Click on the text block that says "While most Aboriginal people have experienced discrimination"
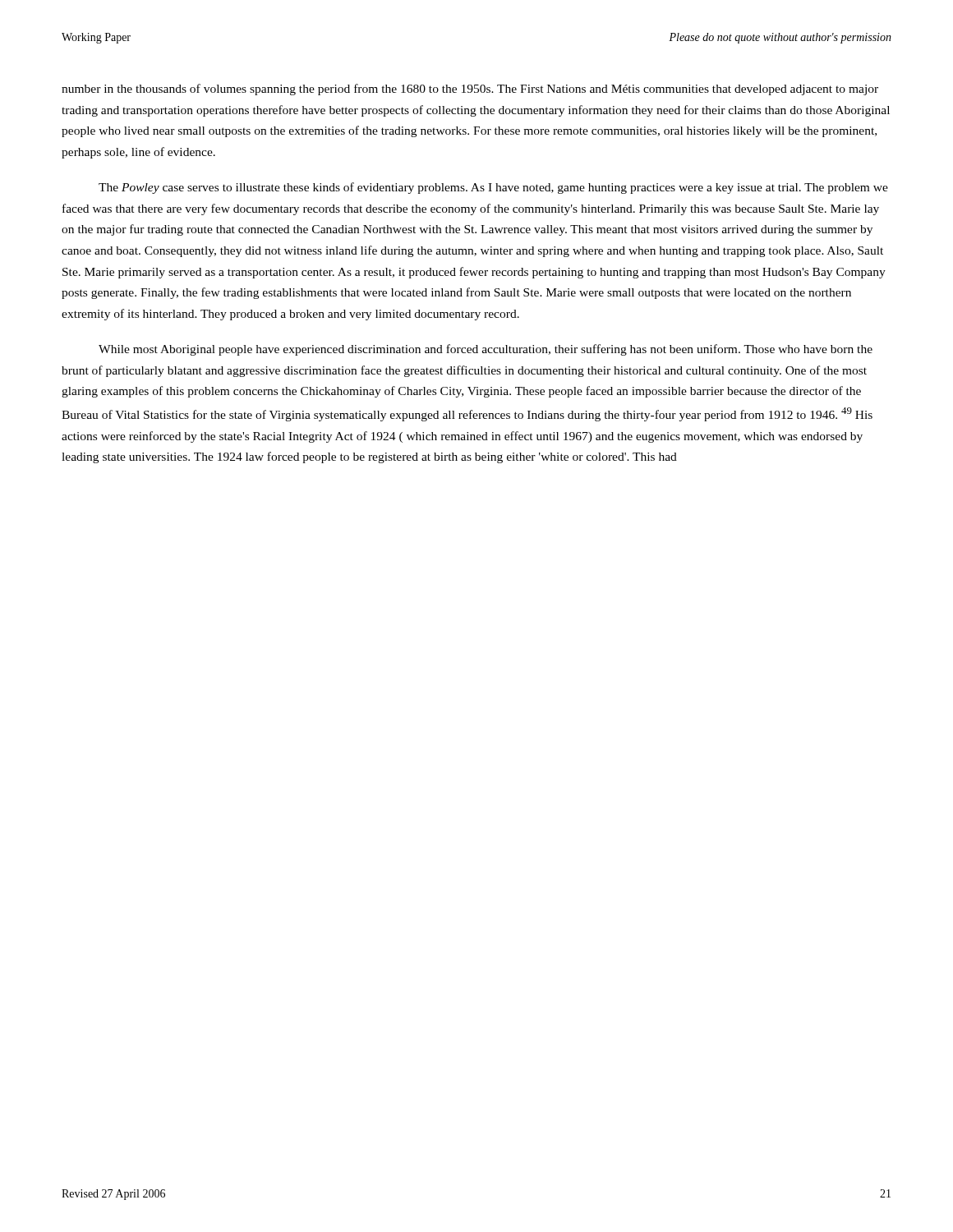Image resolution: width=953 pixels, height=1232 pixels. [x=476, y=403]
